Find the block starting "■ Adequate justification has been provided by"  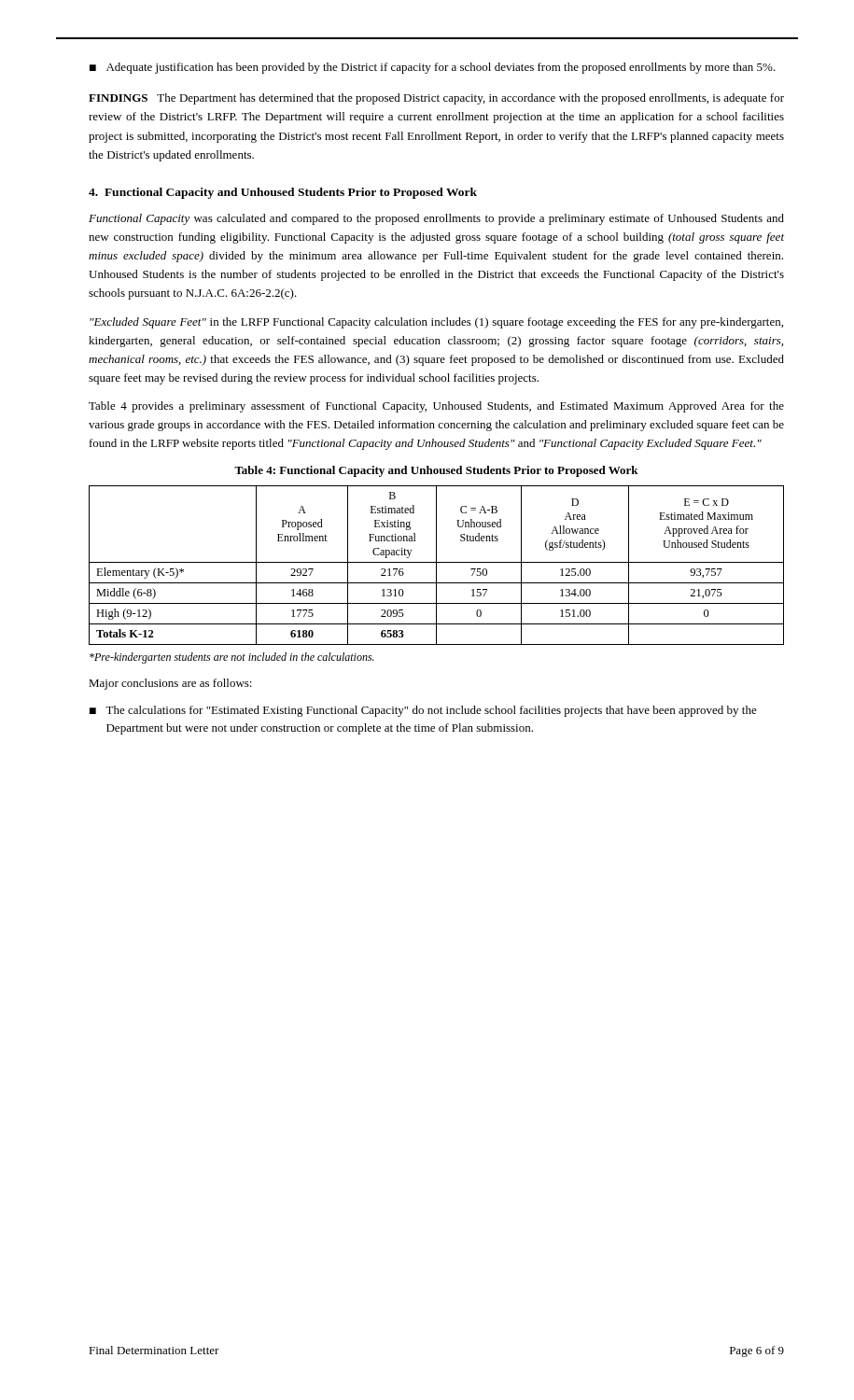coord(432,68)
